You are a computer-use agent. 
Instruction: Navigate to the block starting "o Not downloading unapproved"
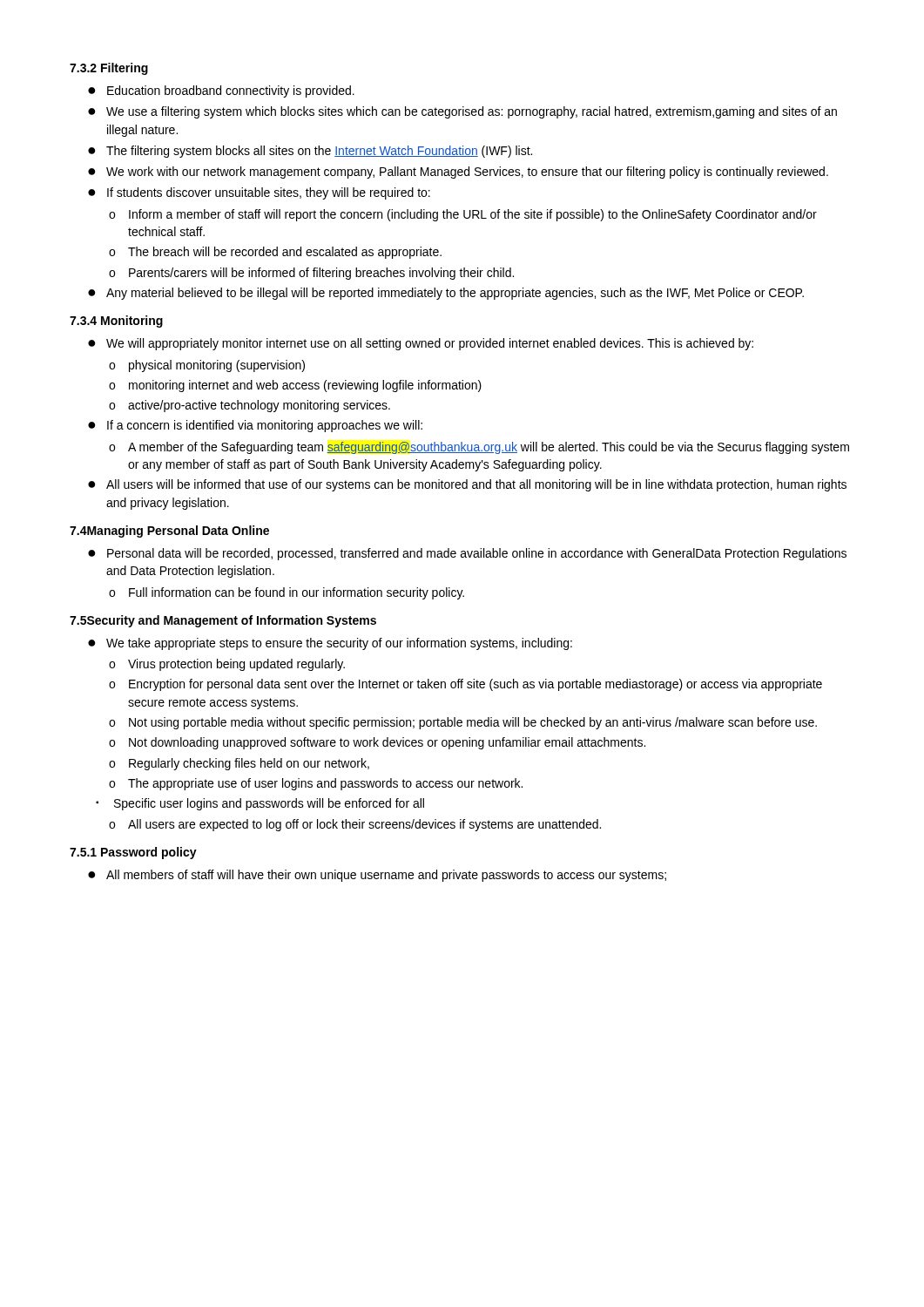click(378, 743)
